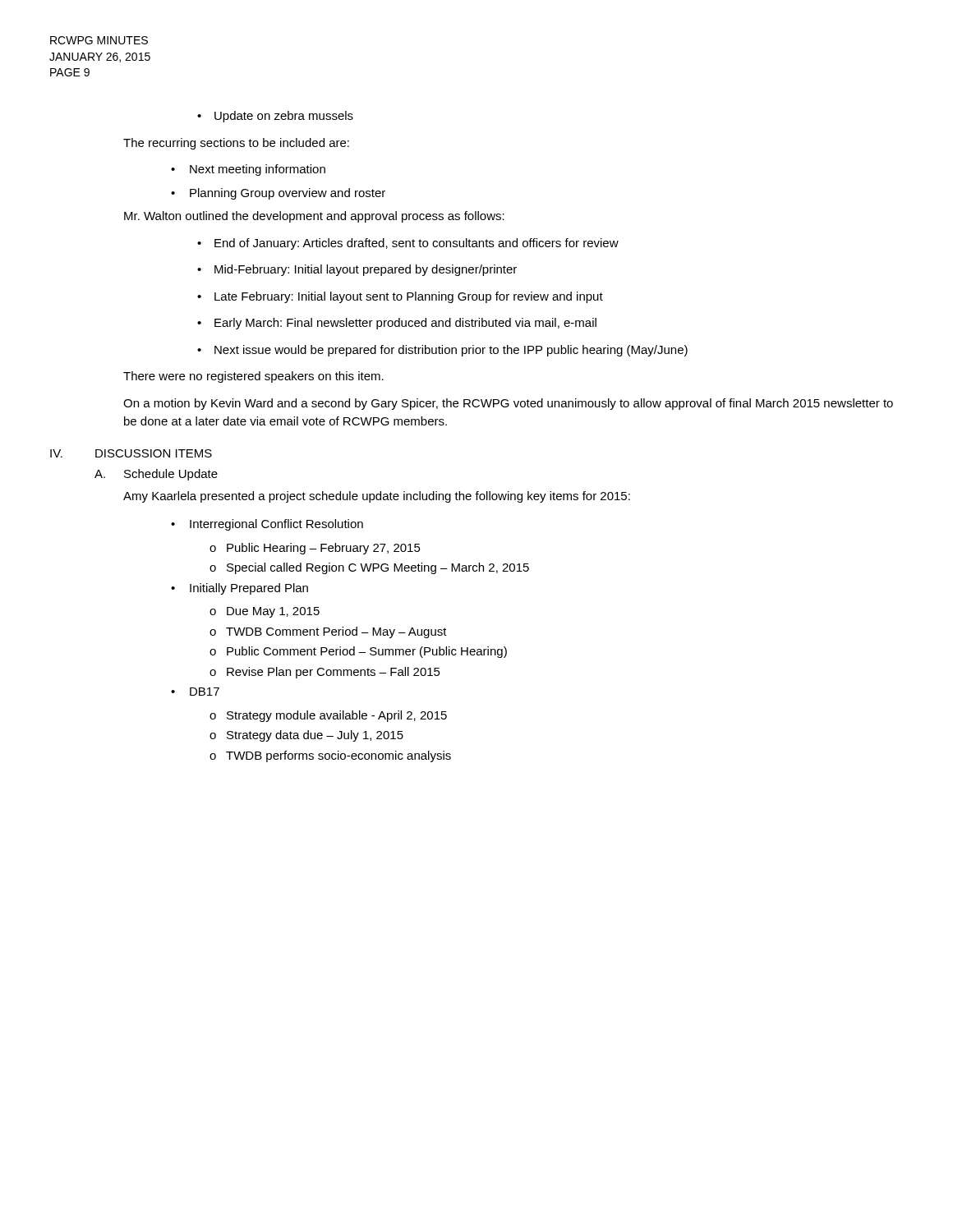Click on the text block starting "Initially Prepared Plan"

point(239,589)
